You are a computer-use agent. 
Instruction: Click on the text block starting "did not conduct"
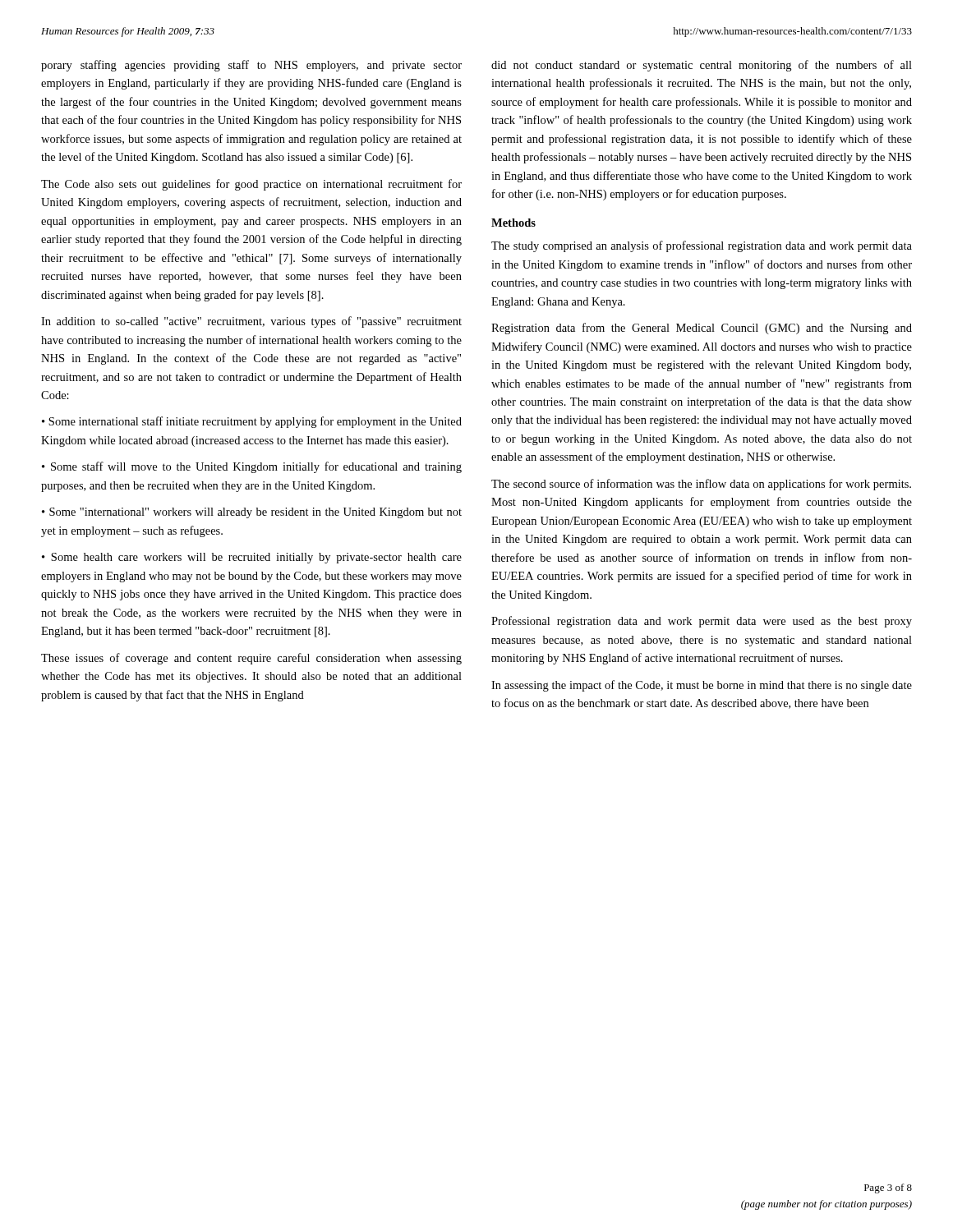pyautogui.click(x=702, y=130)
